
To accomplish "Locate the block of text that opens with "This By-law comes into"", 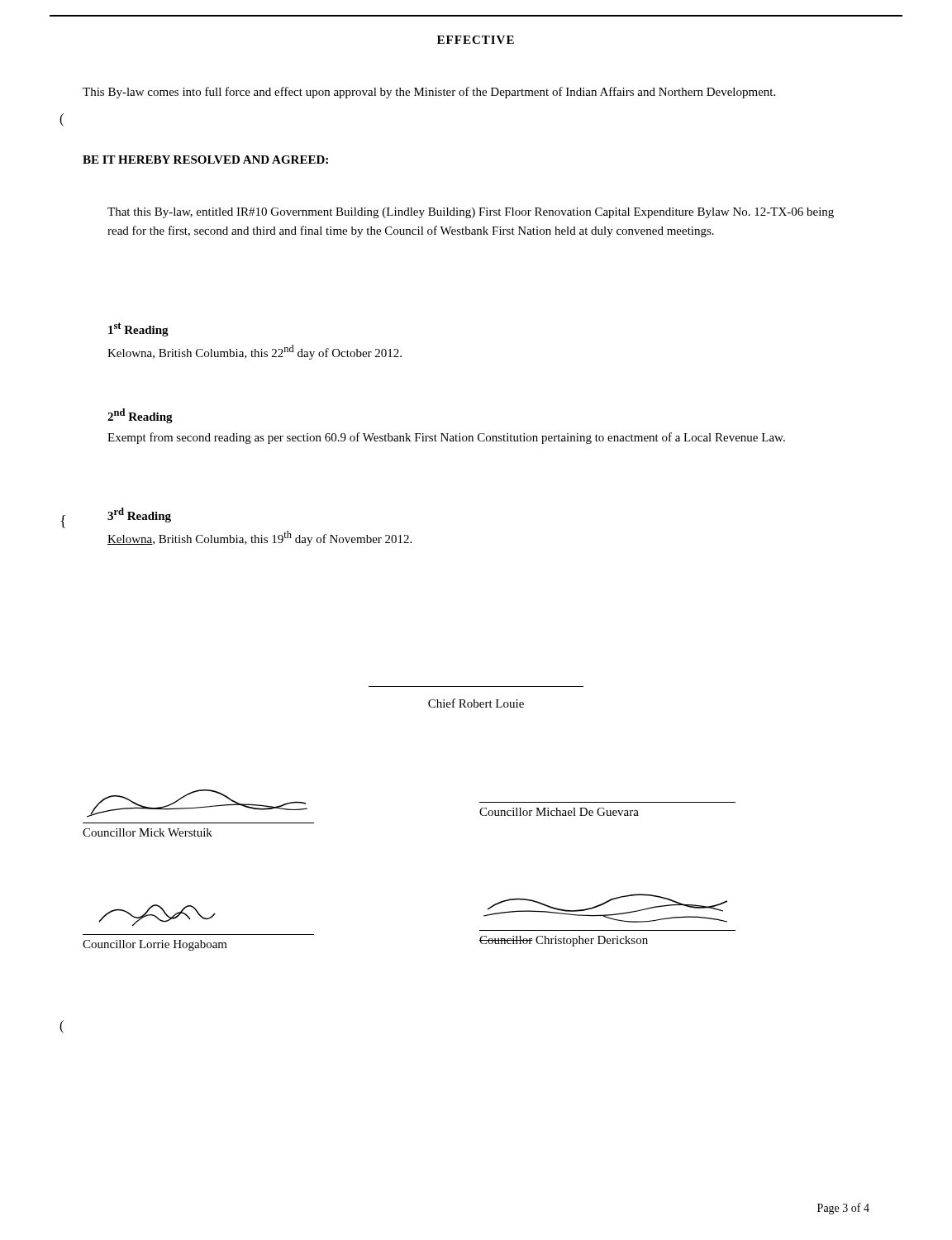I will pyautogui.click(x=429, y=92).
